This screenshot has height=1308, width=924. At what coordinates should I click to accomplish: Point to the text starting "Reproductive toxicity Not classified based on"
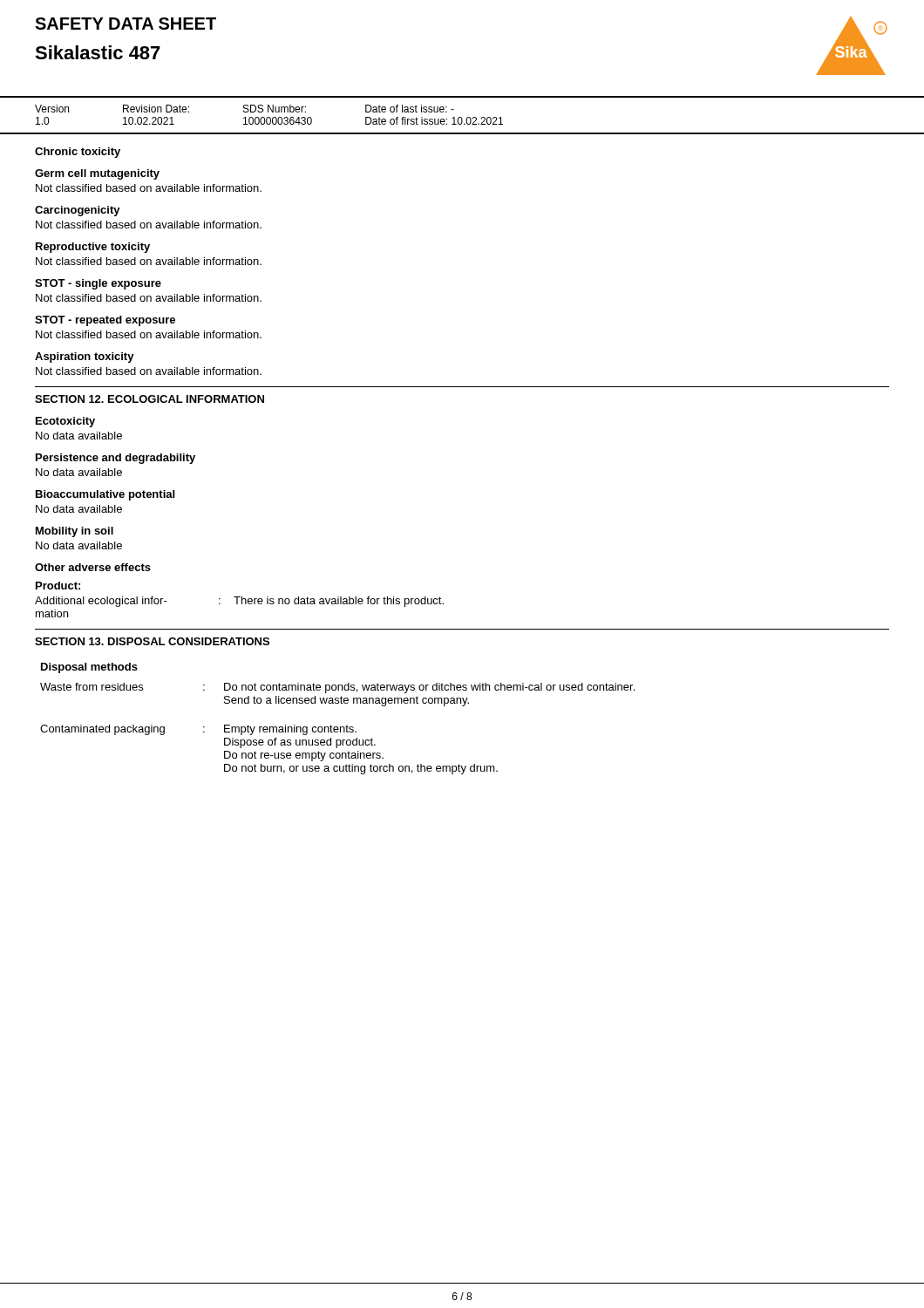click(93, 248)
